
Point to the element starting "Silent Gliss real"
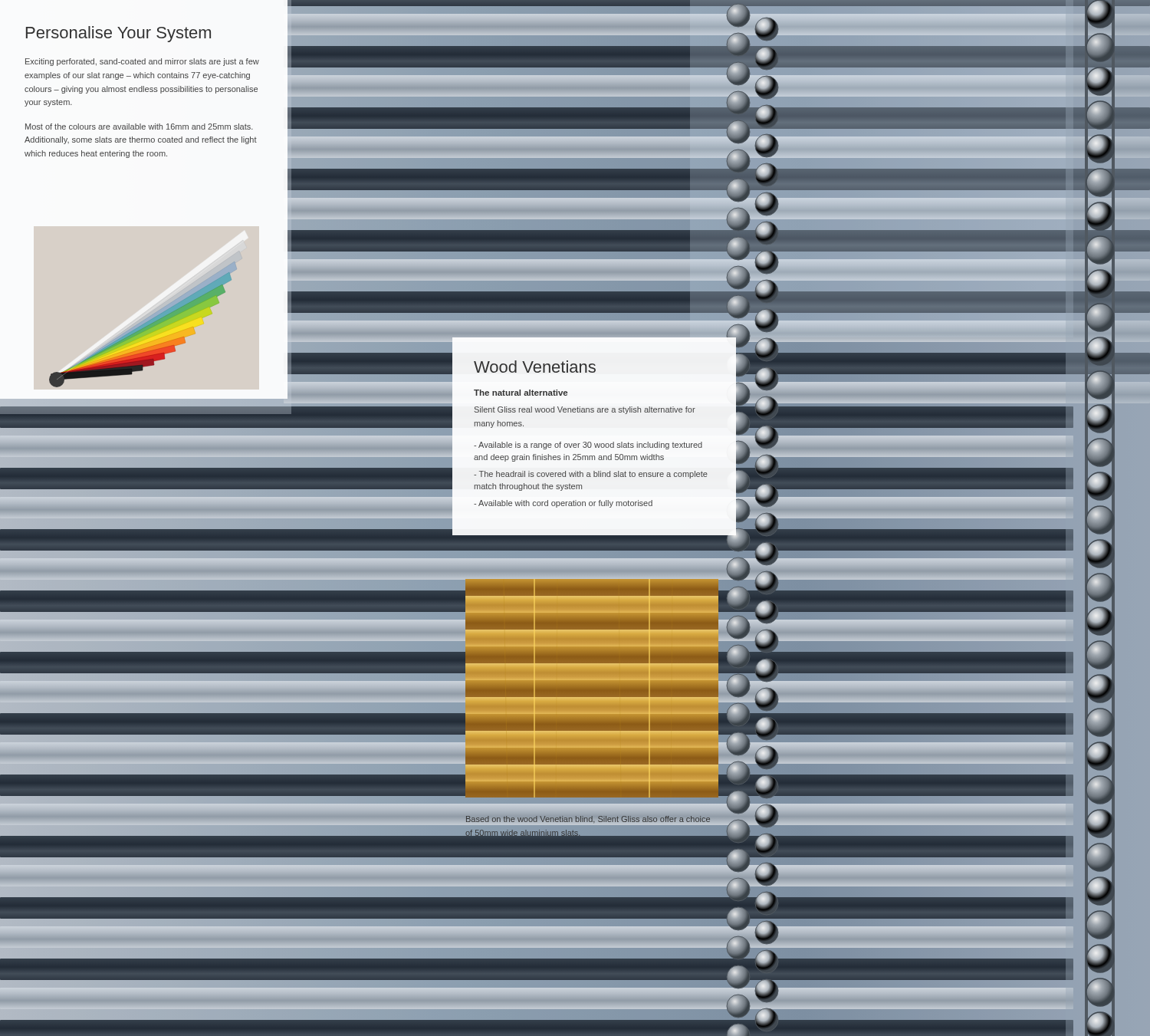[x=584, y=417]
